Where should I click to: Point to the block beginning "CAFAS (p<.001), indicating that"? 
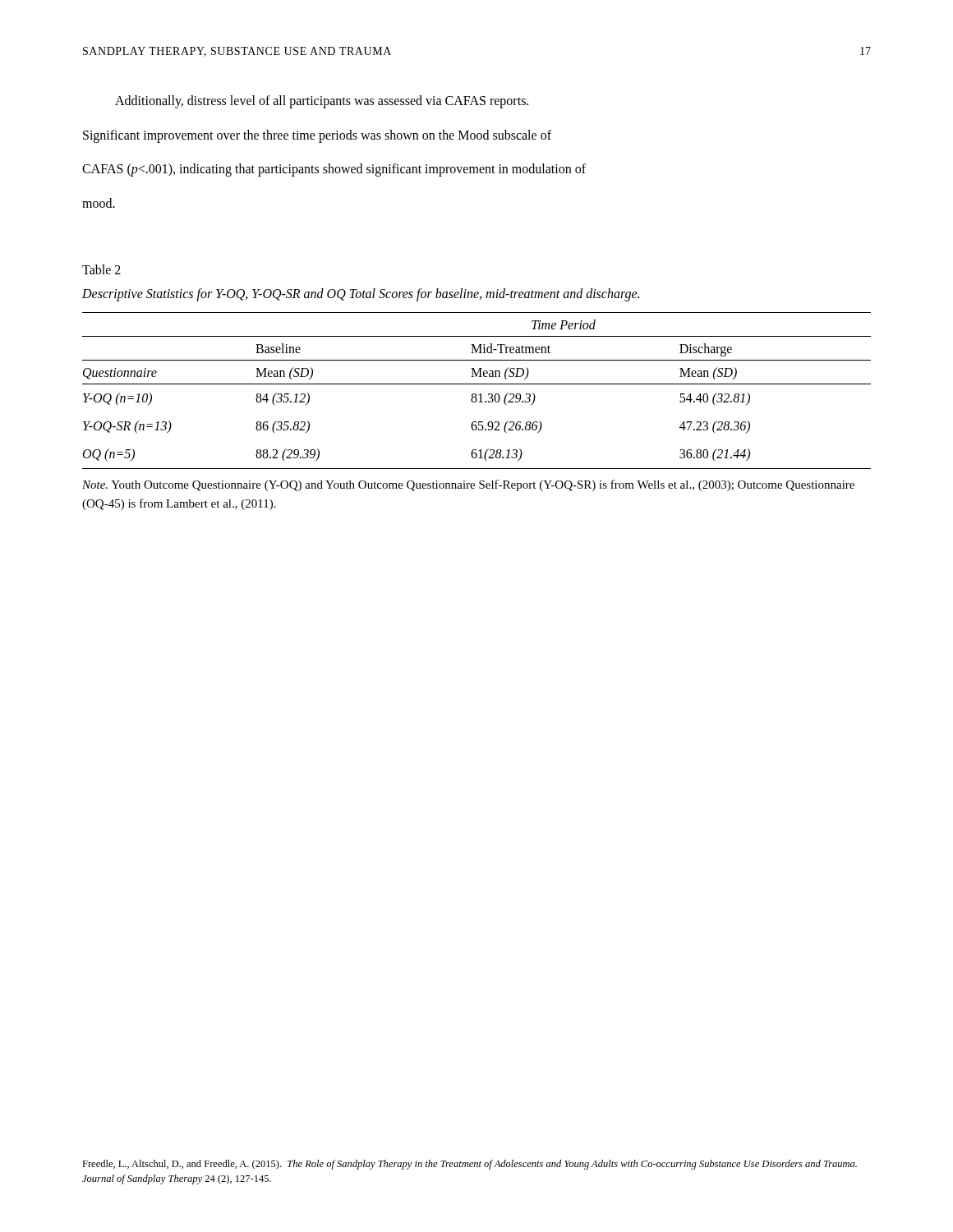click(334, 169)
